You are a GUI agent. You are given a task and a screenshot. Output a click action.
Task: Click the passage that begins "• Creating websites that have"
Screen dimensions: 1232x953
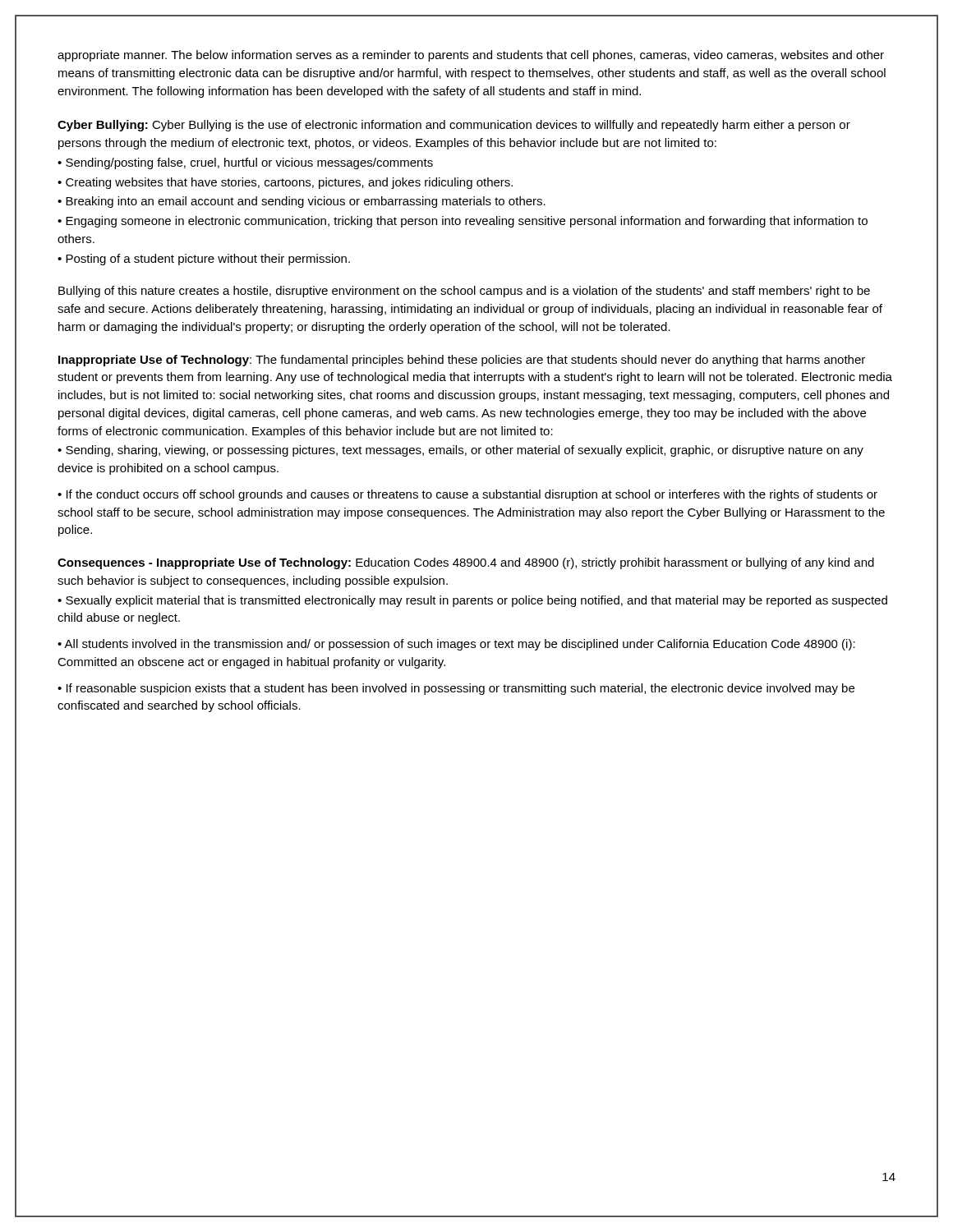coord(286,182)
